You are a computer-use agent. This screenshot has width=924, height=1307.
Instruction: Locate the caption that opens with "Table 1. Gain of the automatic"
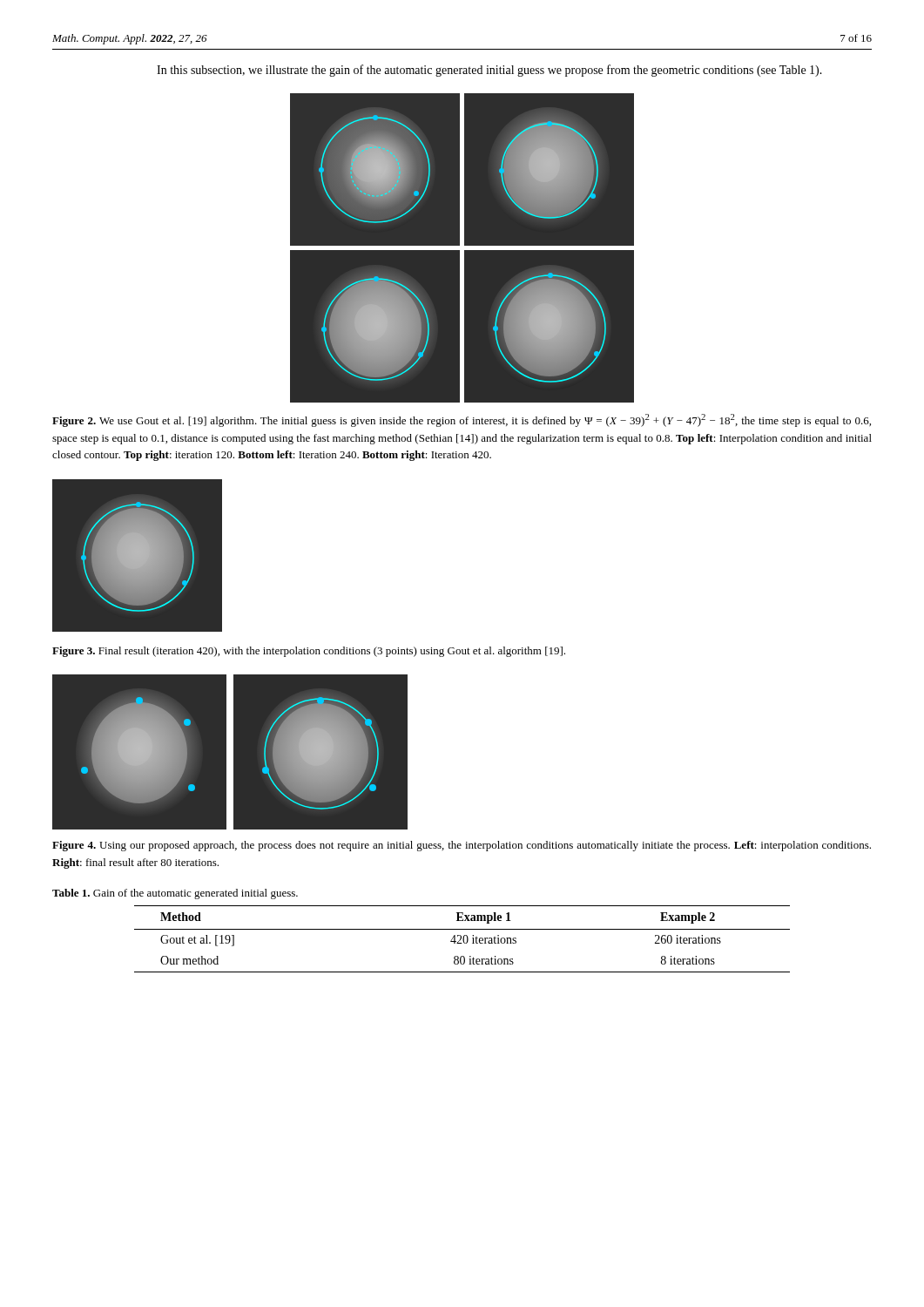(175, 893)
